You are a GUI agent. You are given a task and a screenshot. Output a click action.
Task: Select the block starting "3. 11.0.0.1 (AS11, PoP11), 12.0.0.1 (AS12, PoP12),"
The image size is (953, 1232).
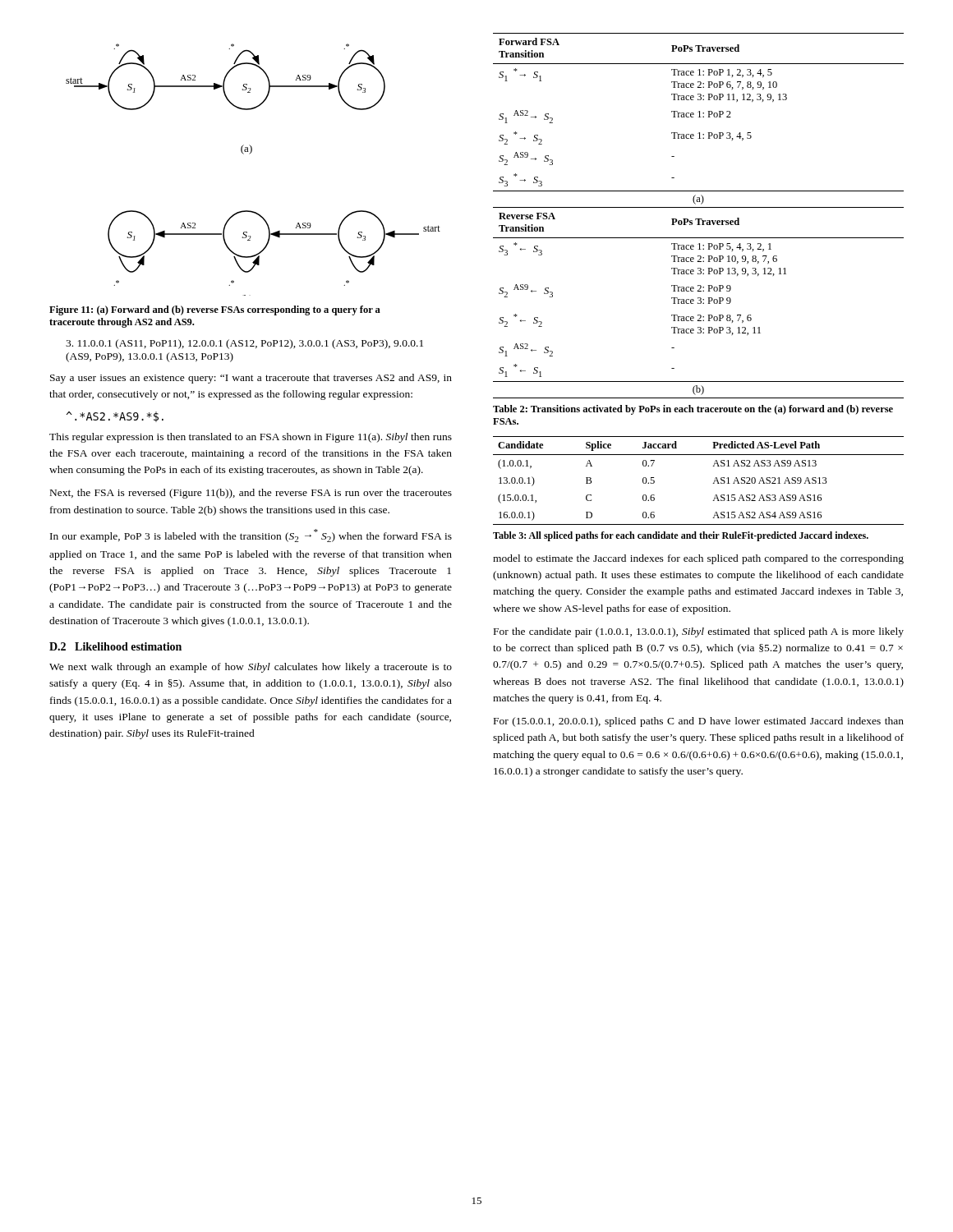click(245, 349)
